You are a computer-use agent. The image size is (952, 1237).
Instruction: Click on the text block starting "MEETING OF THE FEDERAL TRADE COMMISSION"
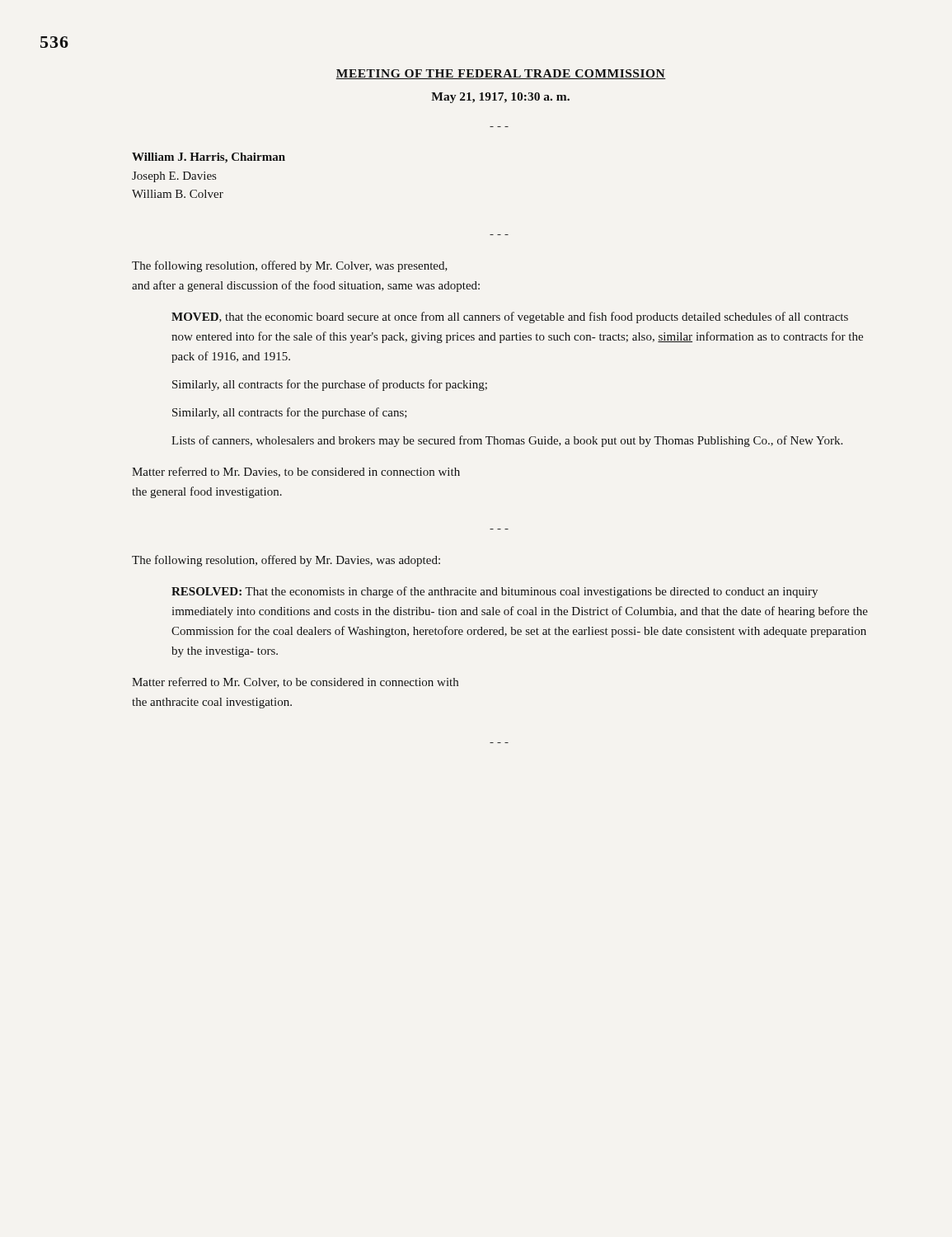(501, 73)
